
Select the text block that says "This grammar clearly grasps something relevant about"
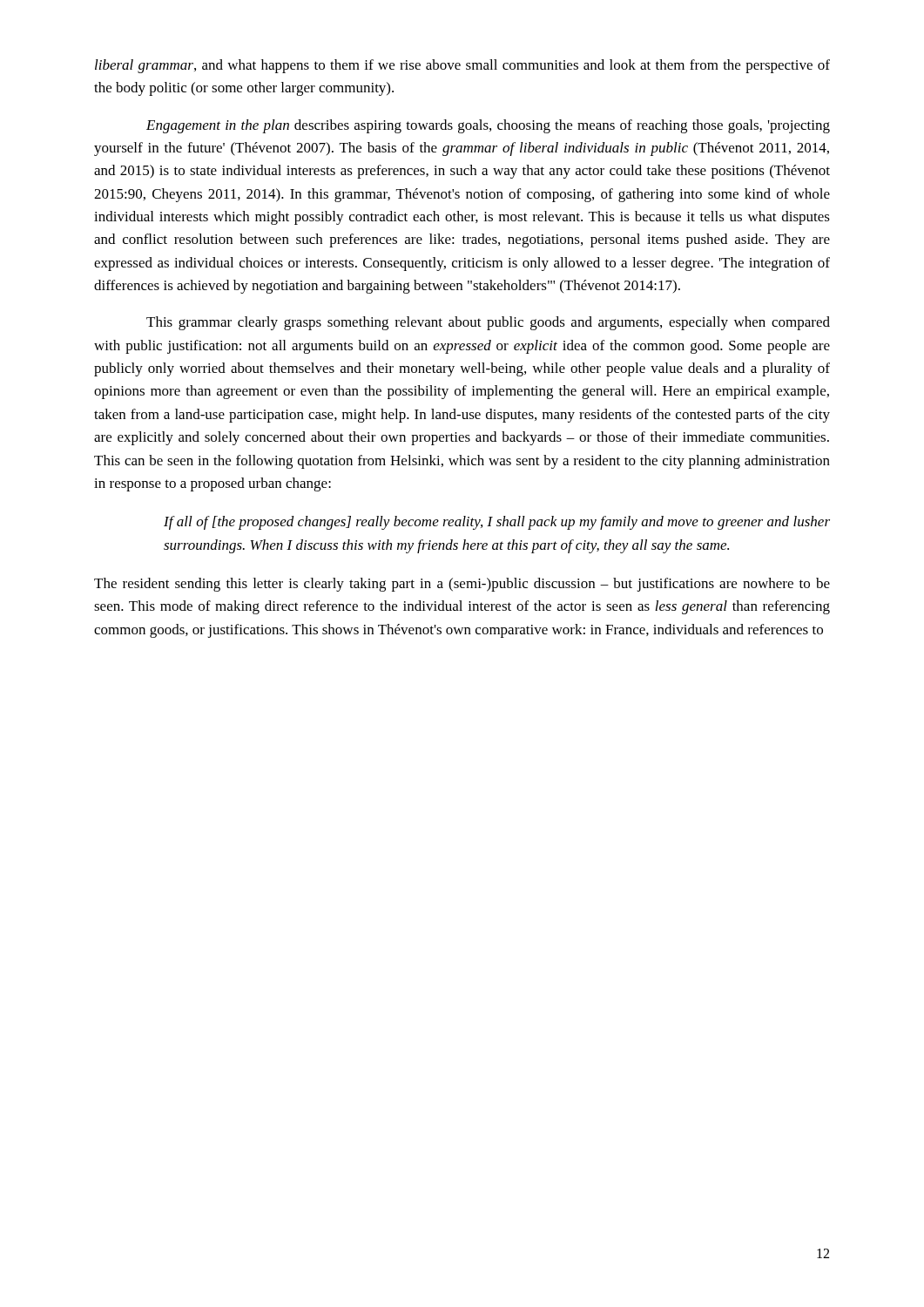(x=462, y=403)
